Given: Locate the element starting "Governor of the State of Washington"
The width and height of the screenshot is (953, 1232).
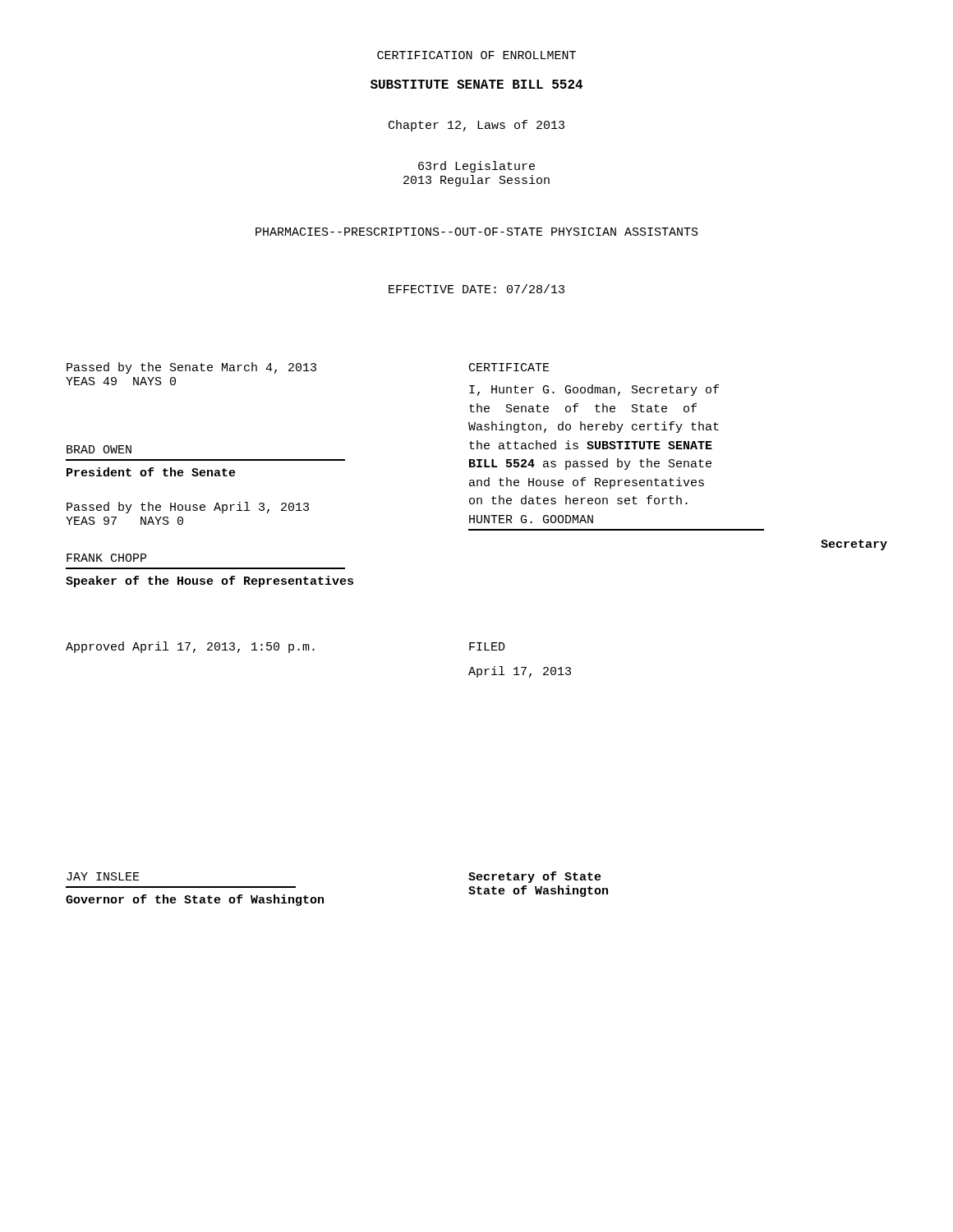Looking at the screenshot, I should (x=195, y=901).
